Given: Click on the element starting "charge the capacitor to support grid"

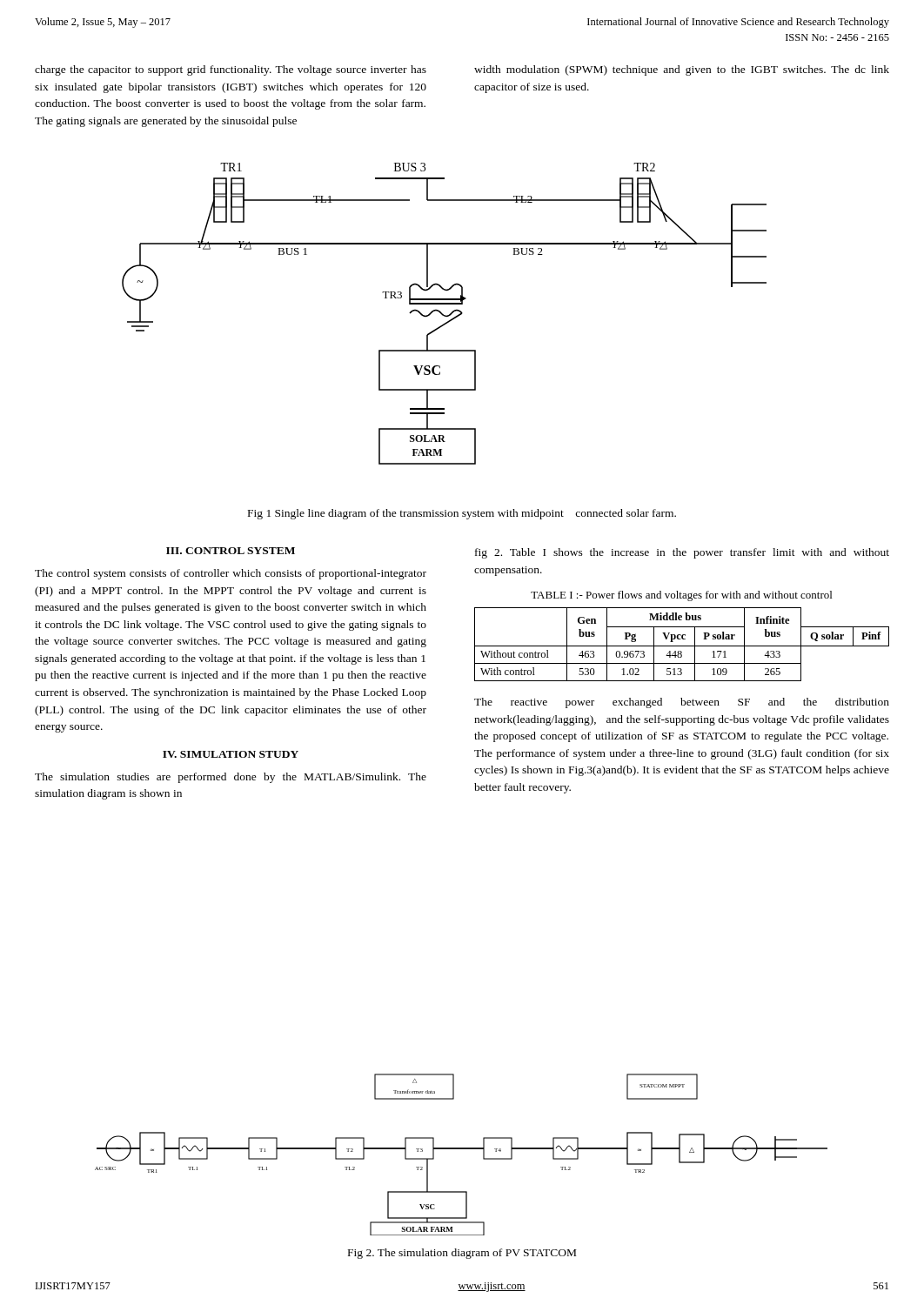Looking at the screenshot, I should (231, 95).
